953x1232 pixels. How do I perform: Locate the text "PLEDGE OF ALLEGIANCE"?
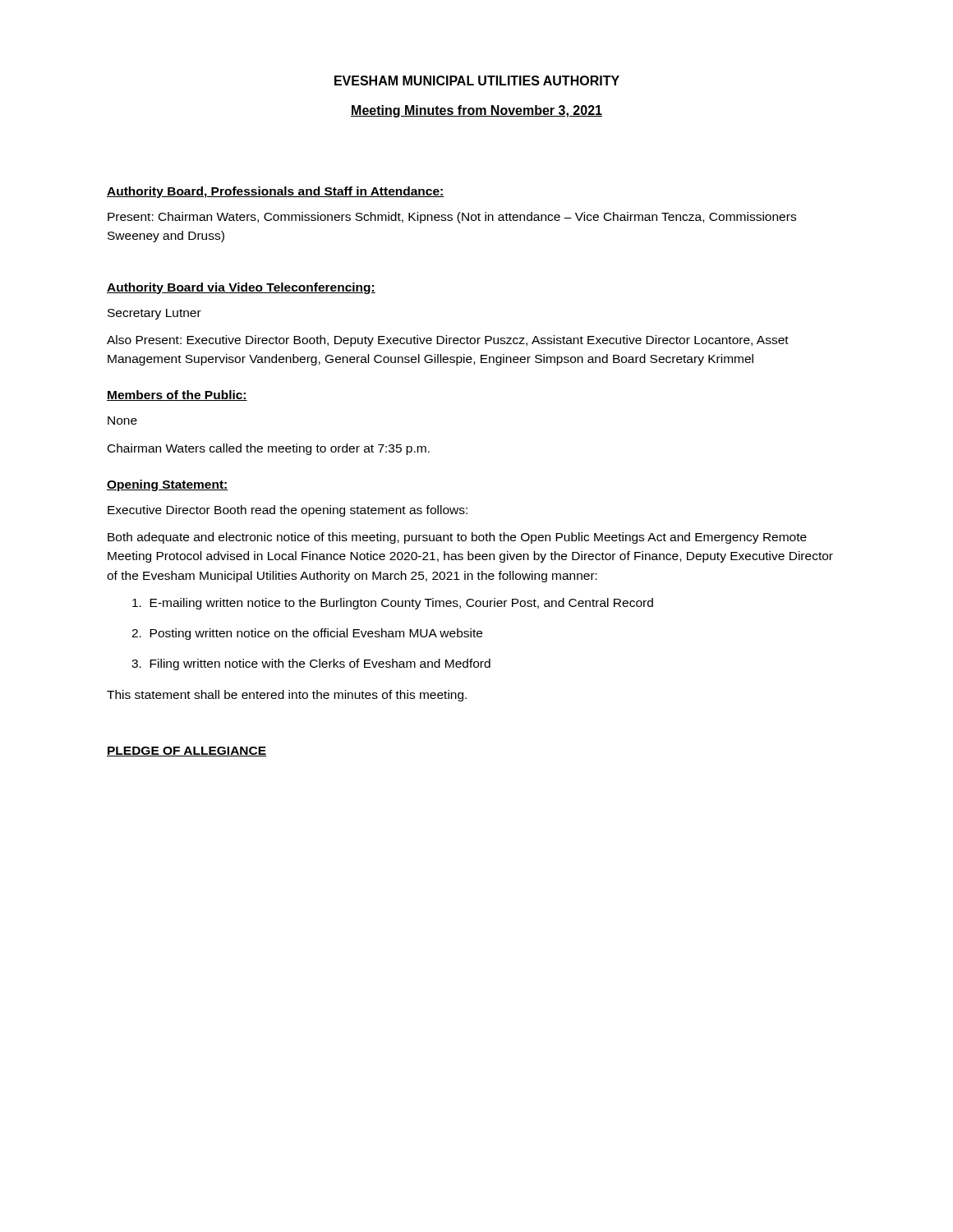pyautogui.click(x=187, y=750)
